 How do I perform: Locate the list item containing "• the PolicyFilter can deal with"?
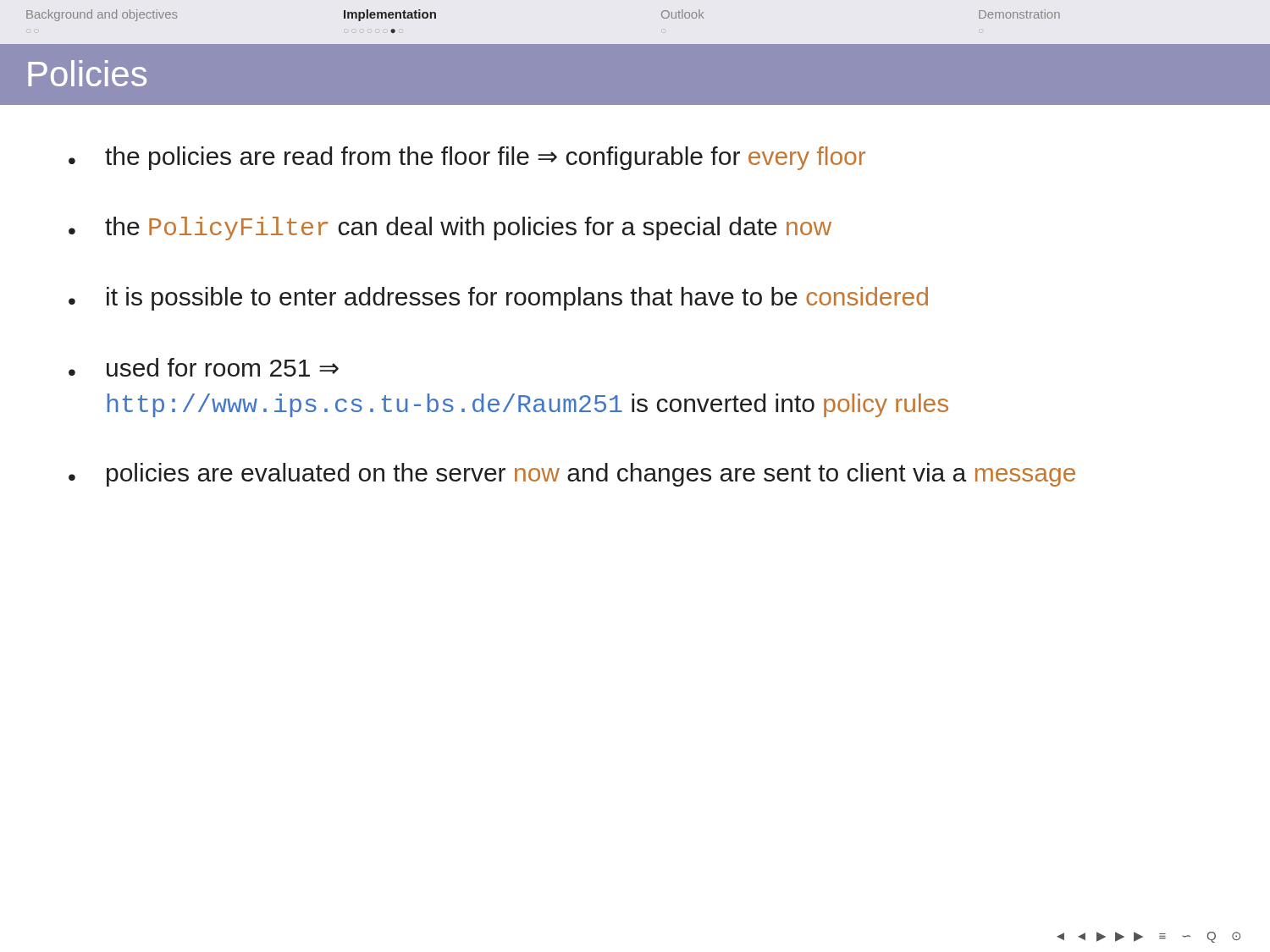click(x=635, y=228)
